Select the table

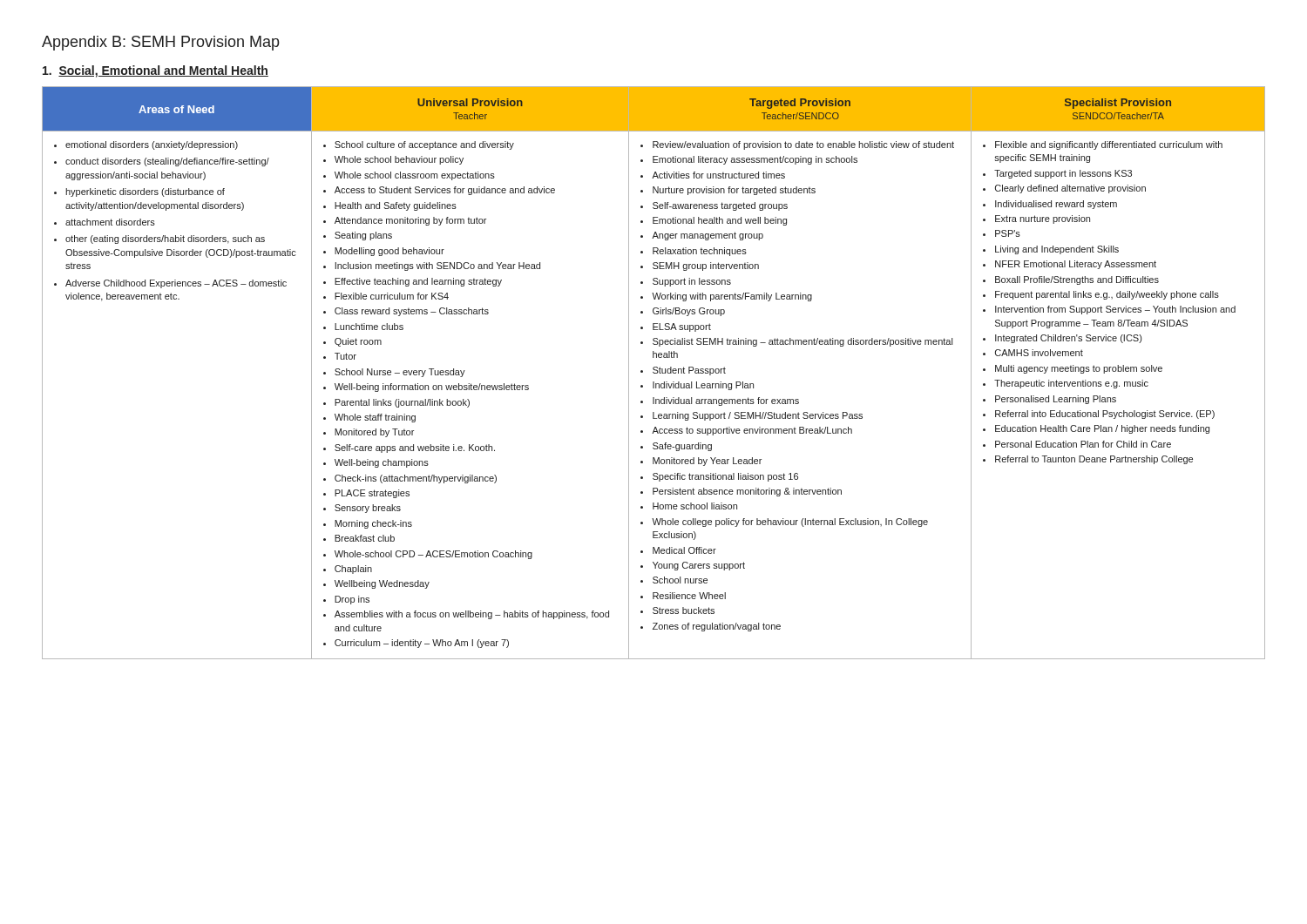point(654,373)
